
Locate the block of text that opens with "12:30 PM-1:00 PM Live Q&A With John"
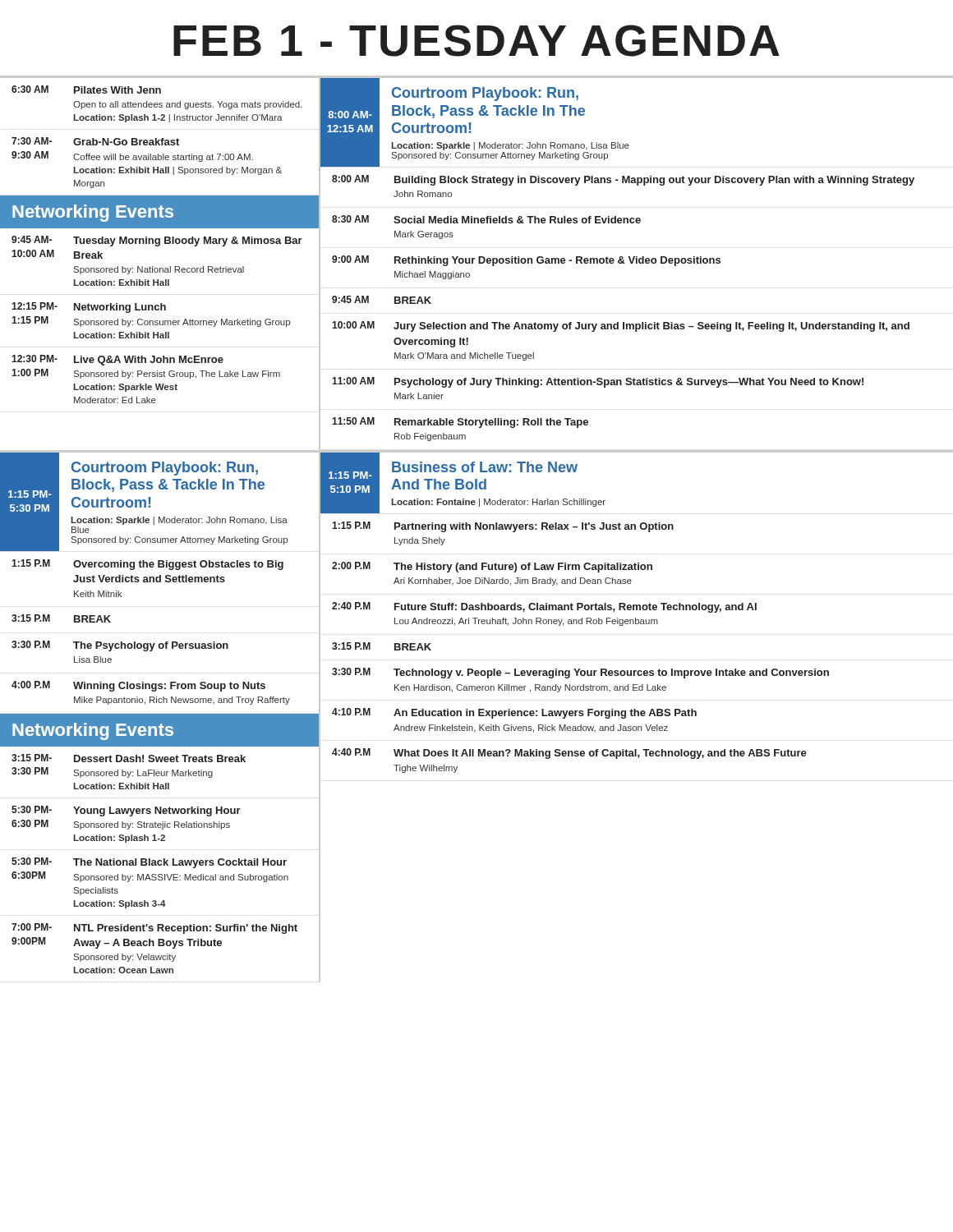[x=159, y=380]
